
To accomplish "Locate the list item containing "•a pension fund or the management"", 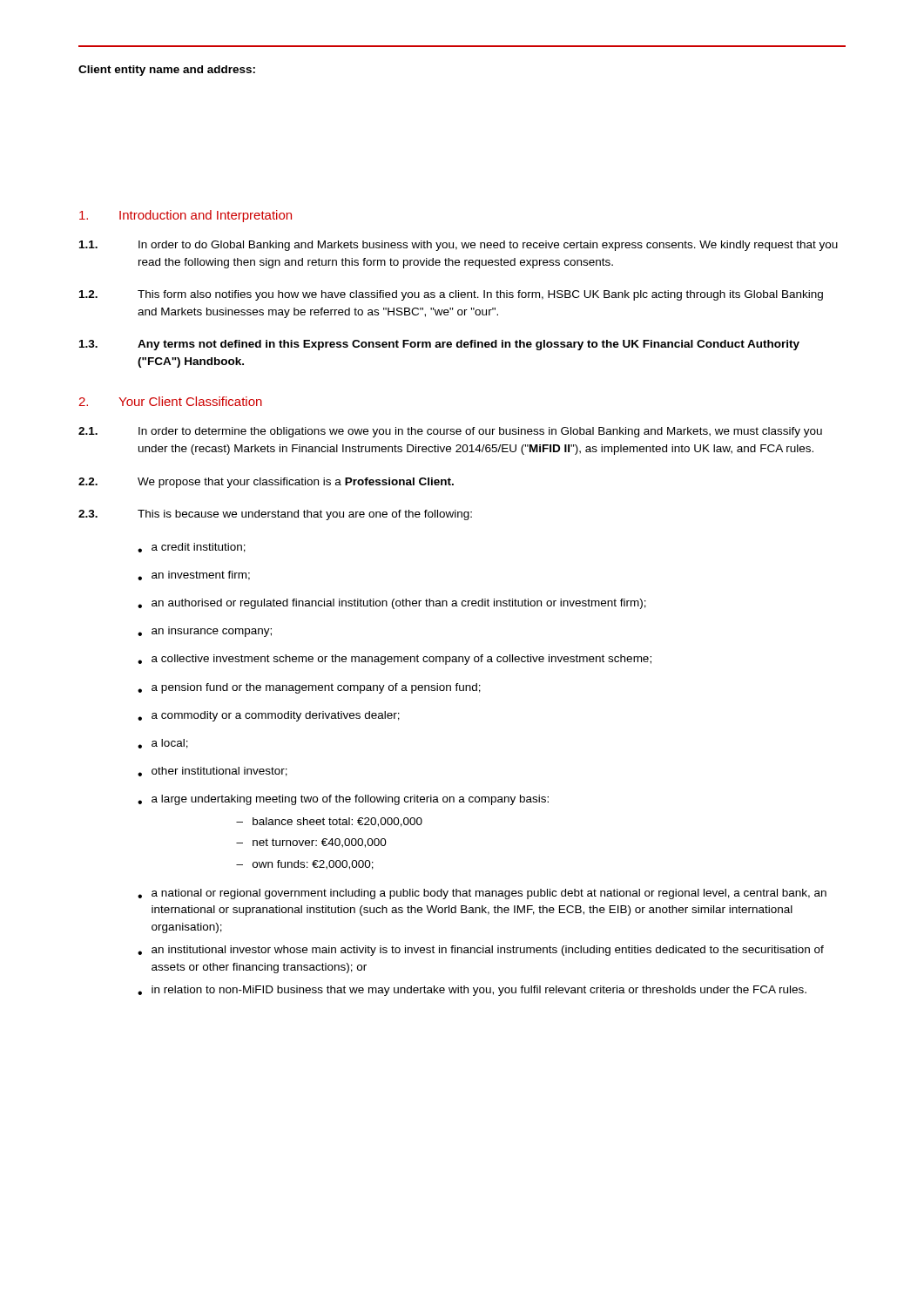I will click(309, 688).
